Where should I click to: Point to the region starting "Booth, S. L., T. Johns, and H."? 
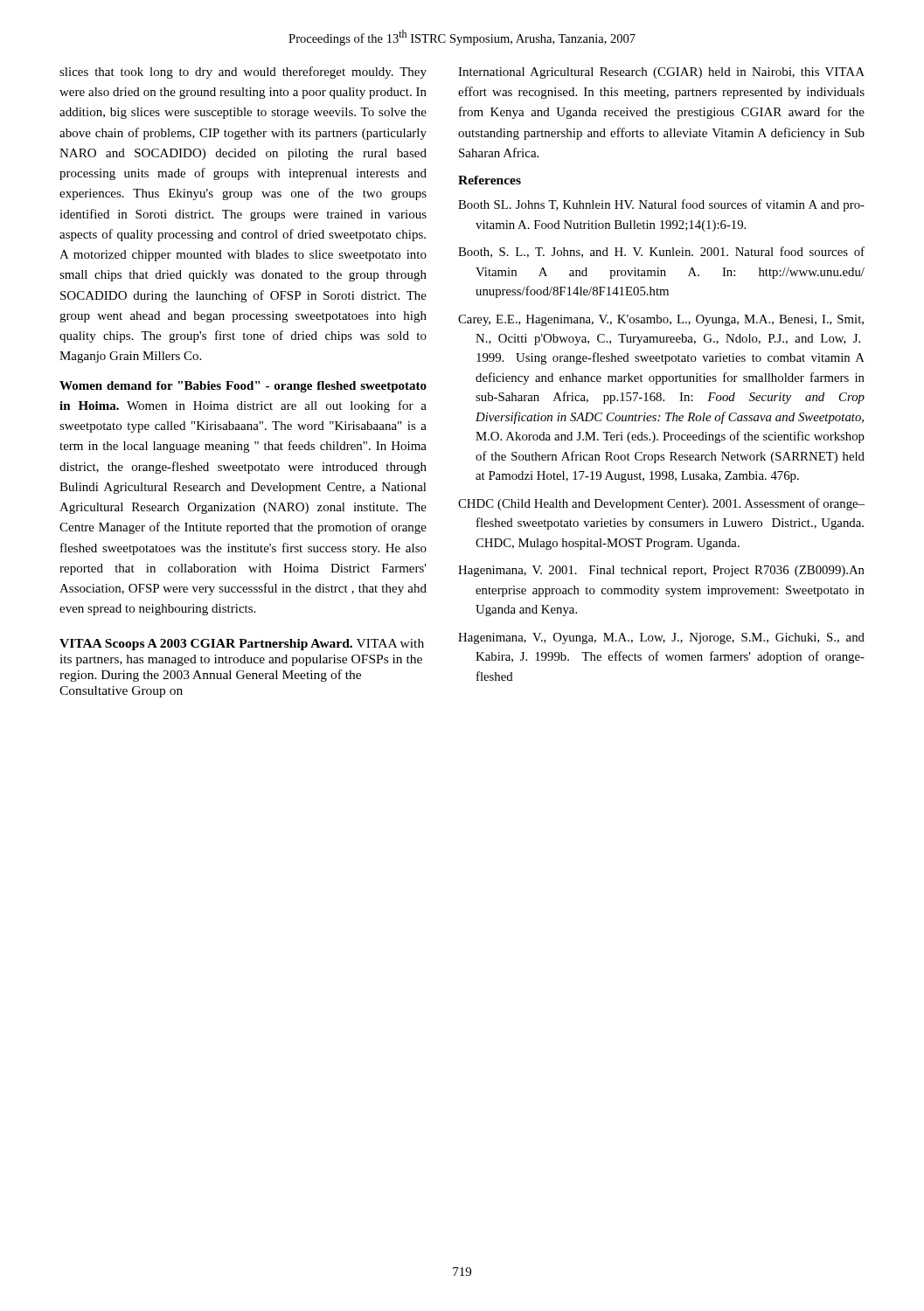click(661, 271)
